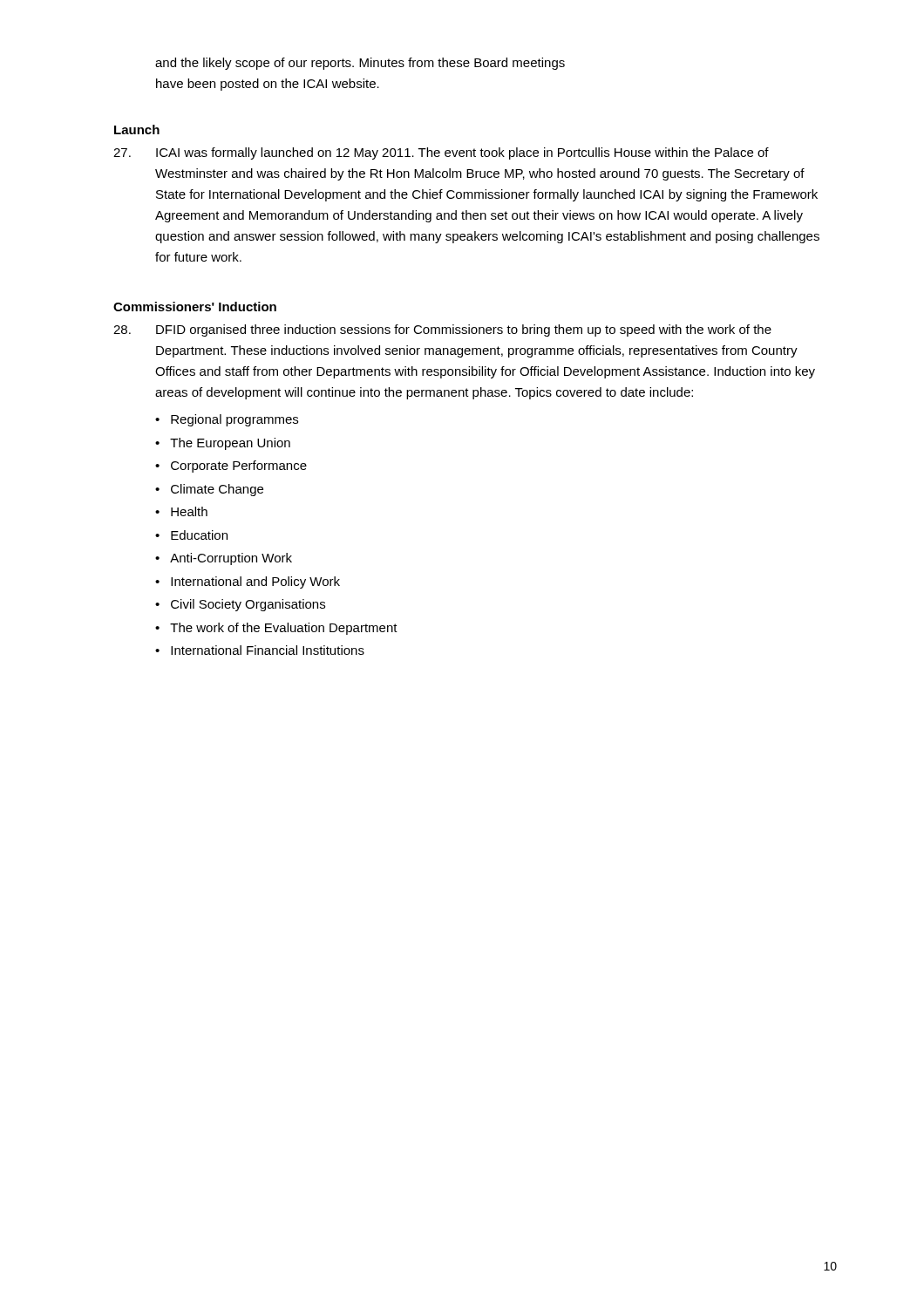Select the list item that reads "Climate Change"
924x1308 pixels.
click(217, 488)
